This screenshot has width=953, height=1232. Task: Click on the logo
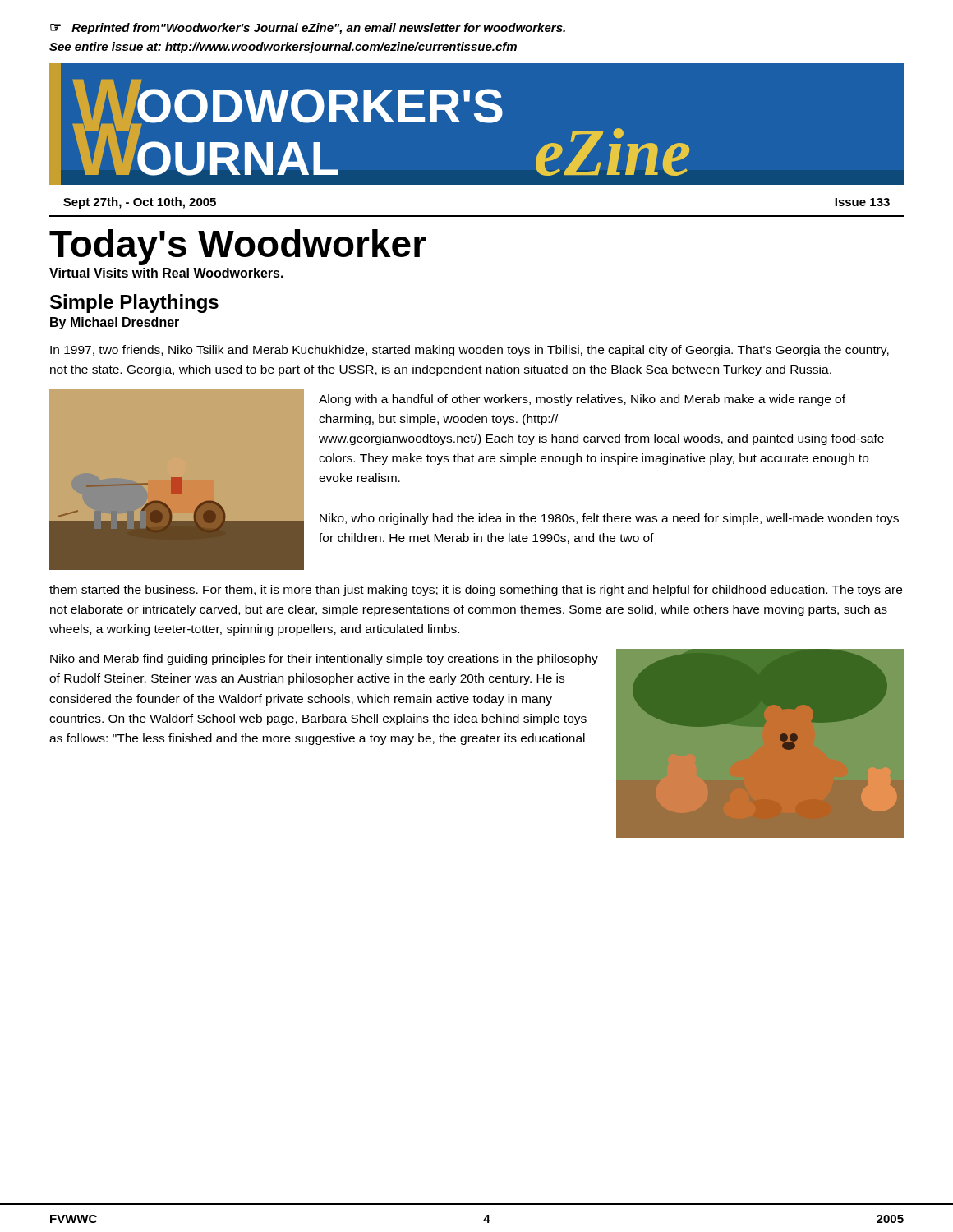point(476,124)
